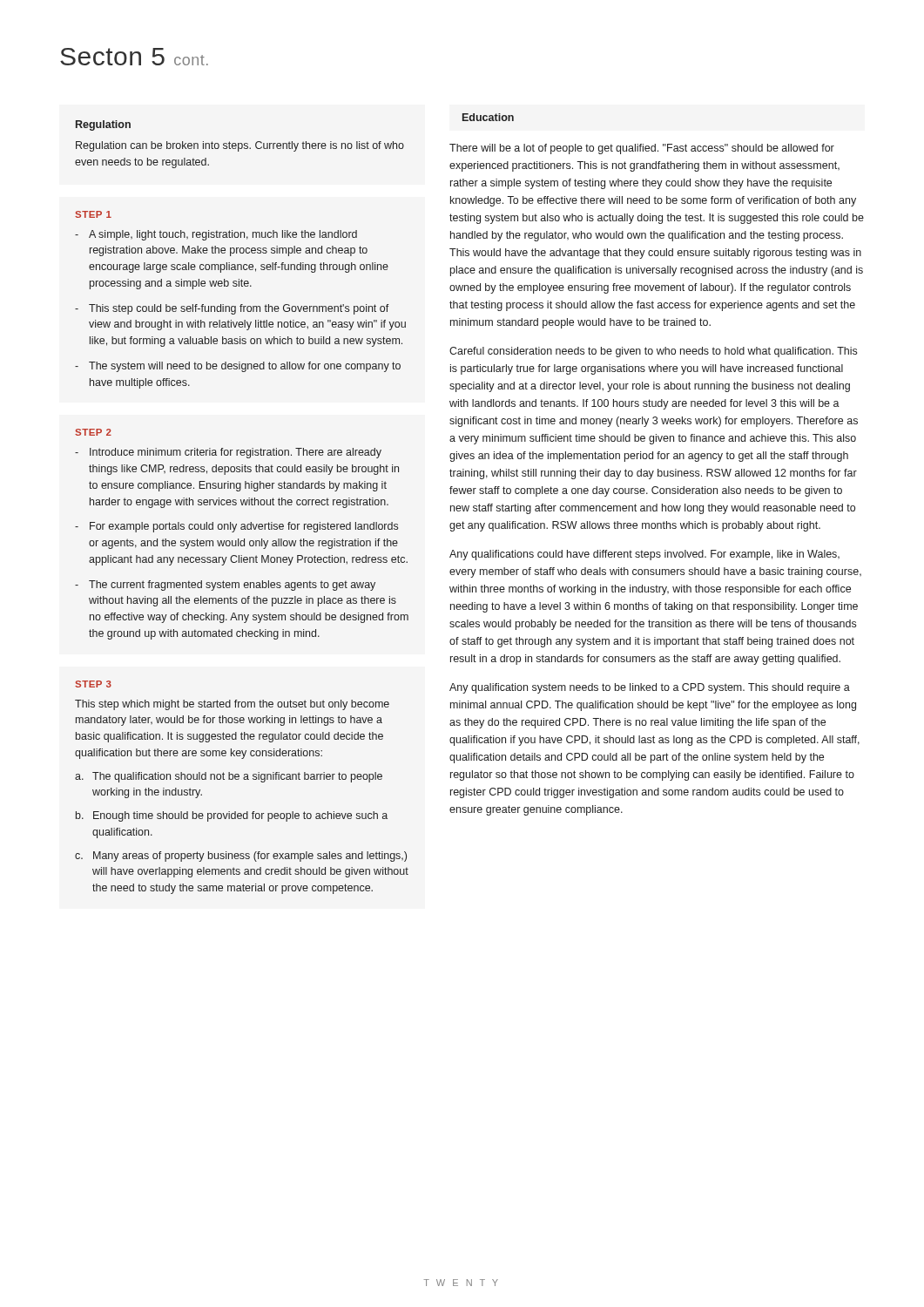Select the list item containing "The current fragmented"
Screen dimensions: 1307x924
[249, 609]
